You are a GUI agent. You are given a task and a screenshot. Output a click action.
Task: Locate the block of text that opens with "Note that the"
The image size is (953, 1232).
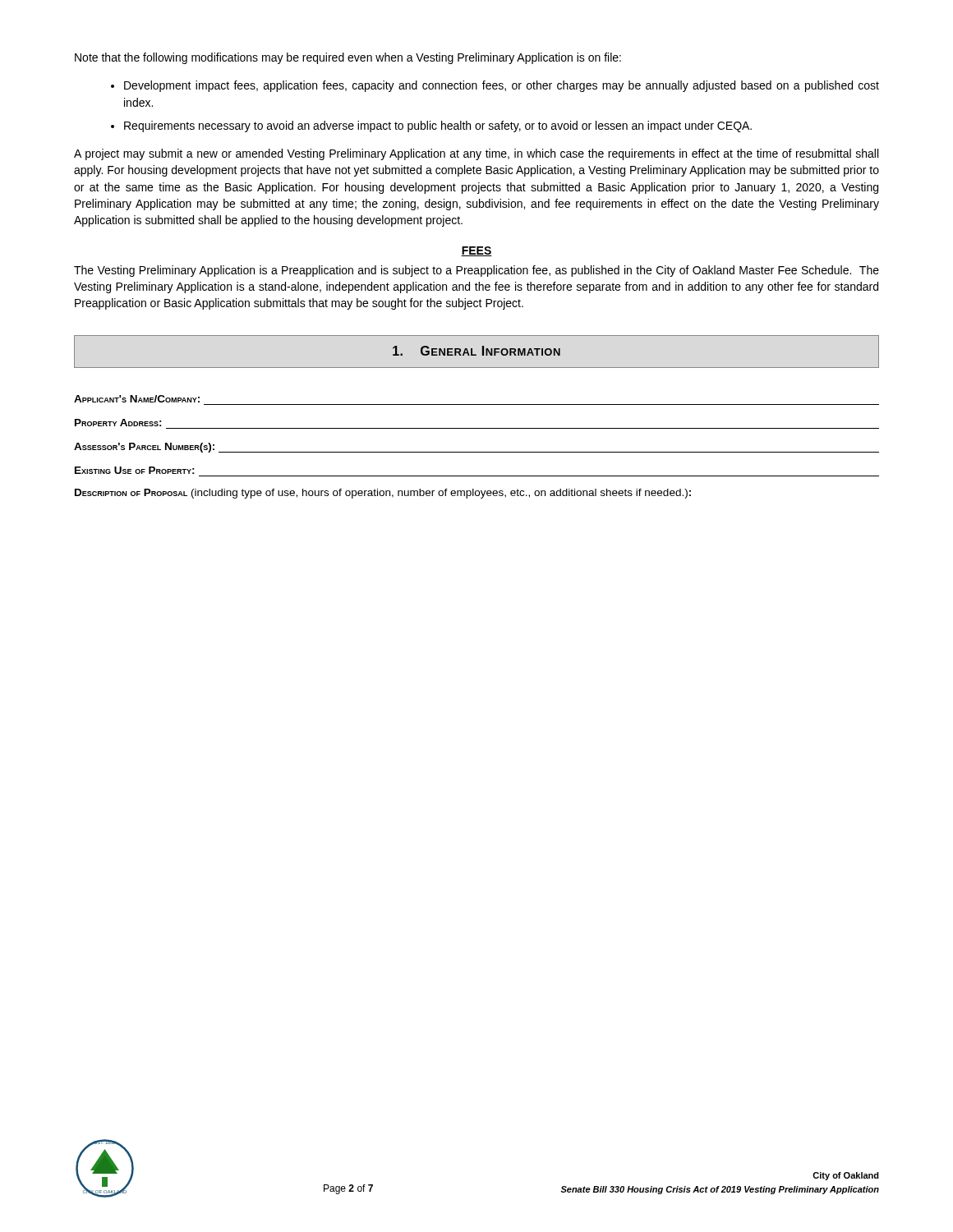[x=348, y=57]
